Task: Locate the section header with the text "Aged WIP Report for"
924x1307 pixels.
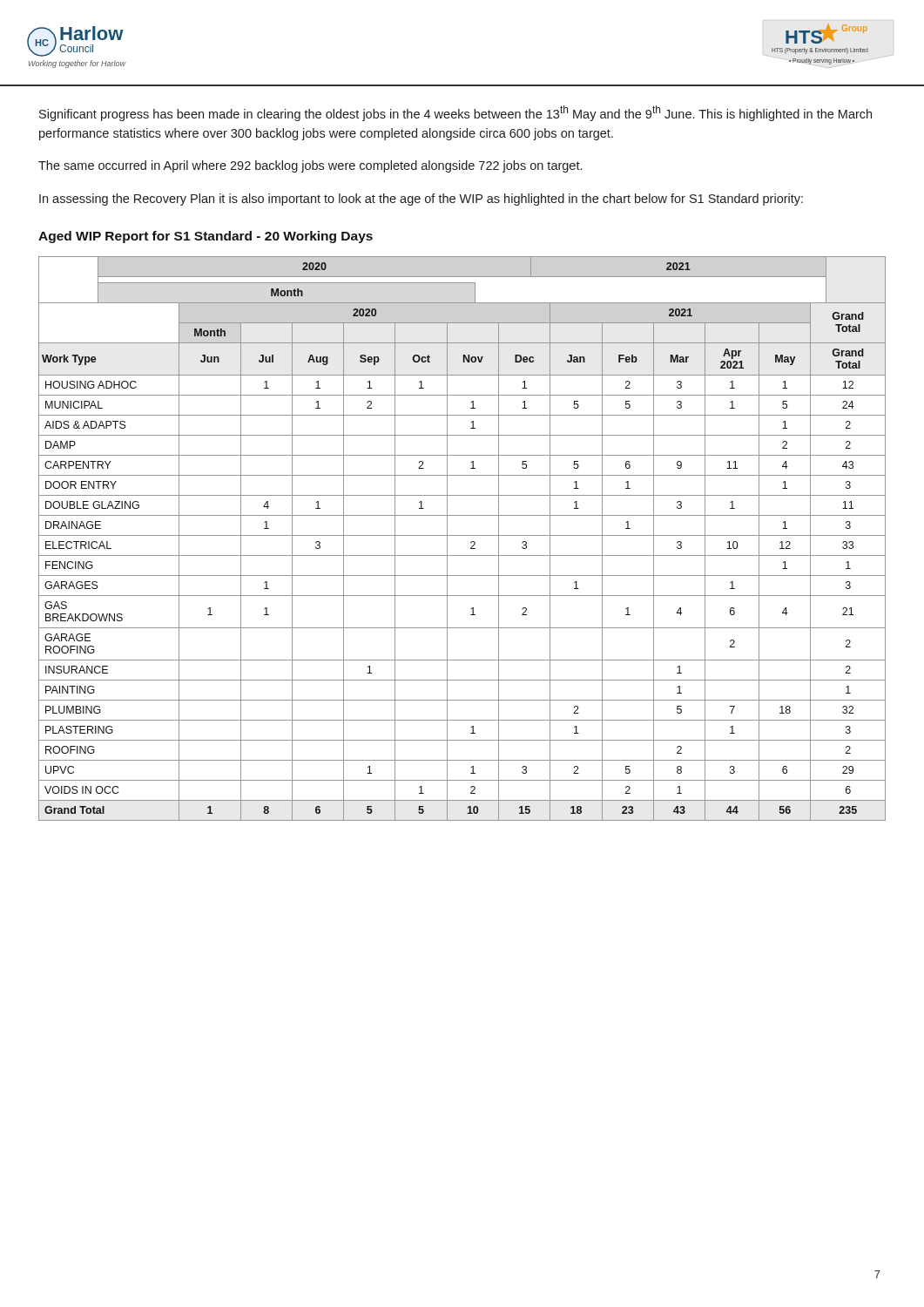Action: (206, 236)
